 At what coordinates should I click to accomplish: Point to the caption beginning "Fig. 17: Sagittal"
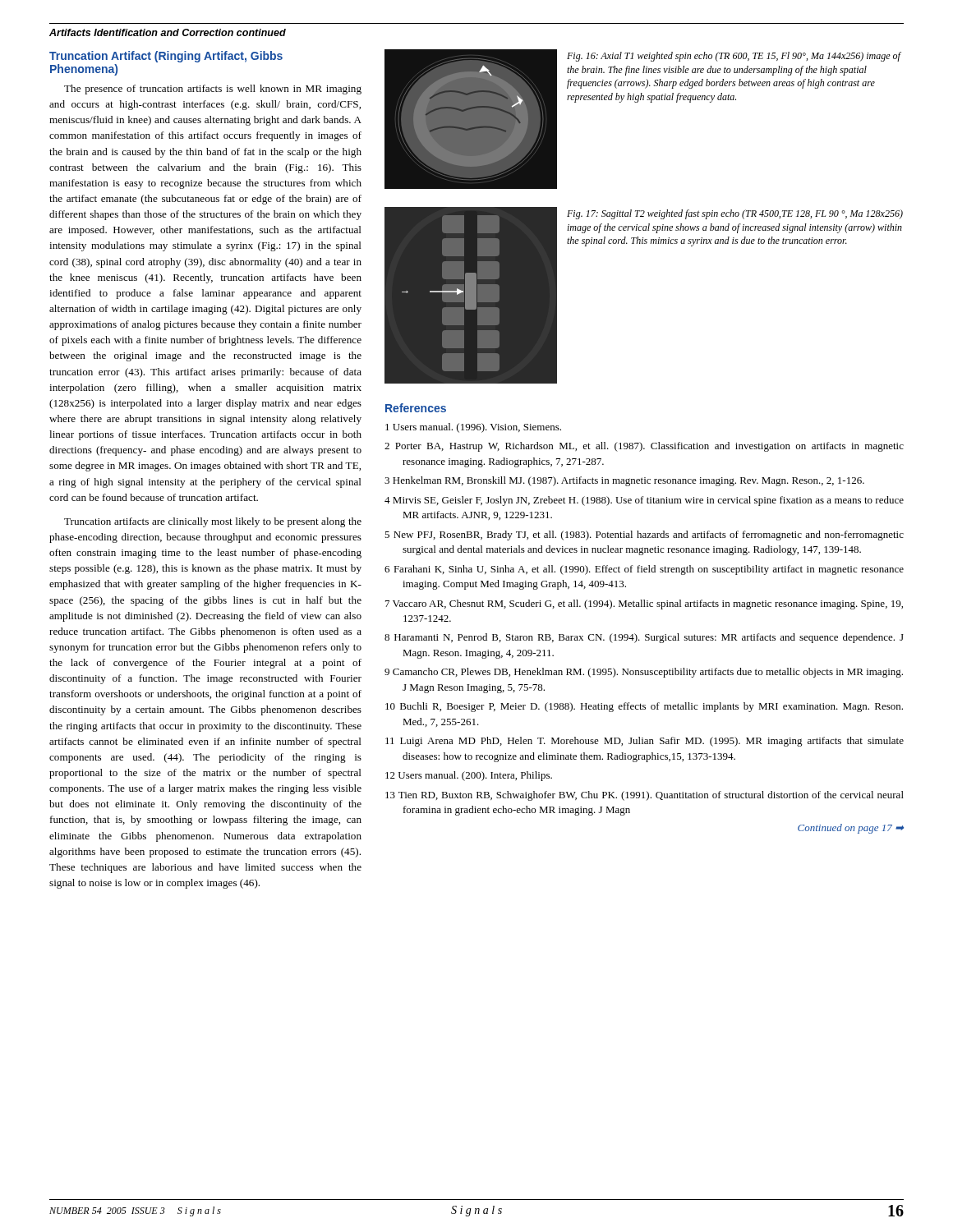click(735, 227)
